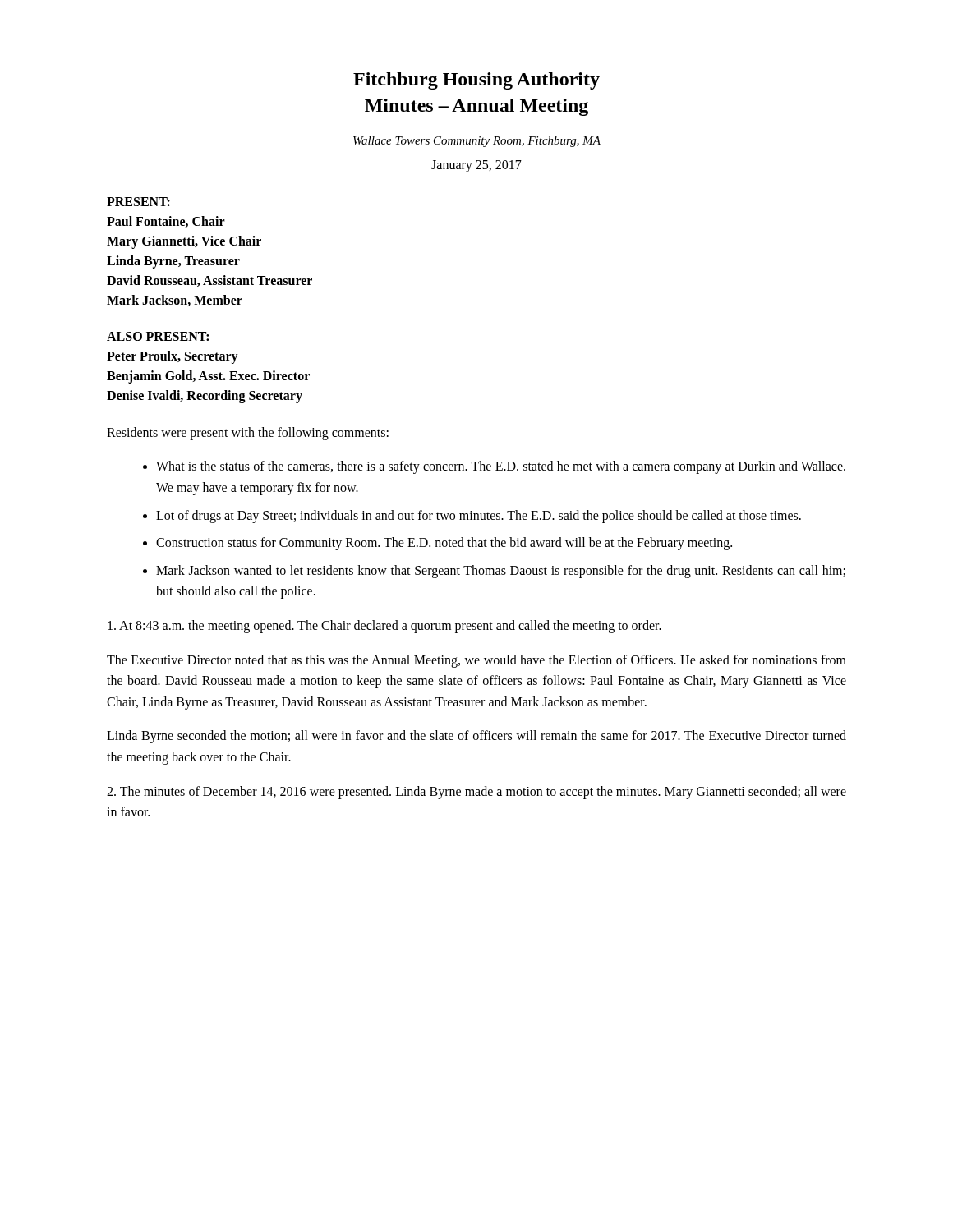This screenshot has width=953, height=1232.
Task: Point to the passage starting "Fitchburg Housing AuthorityMinutes – Annual Meeting"
Action: coord(476,92)
